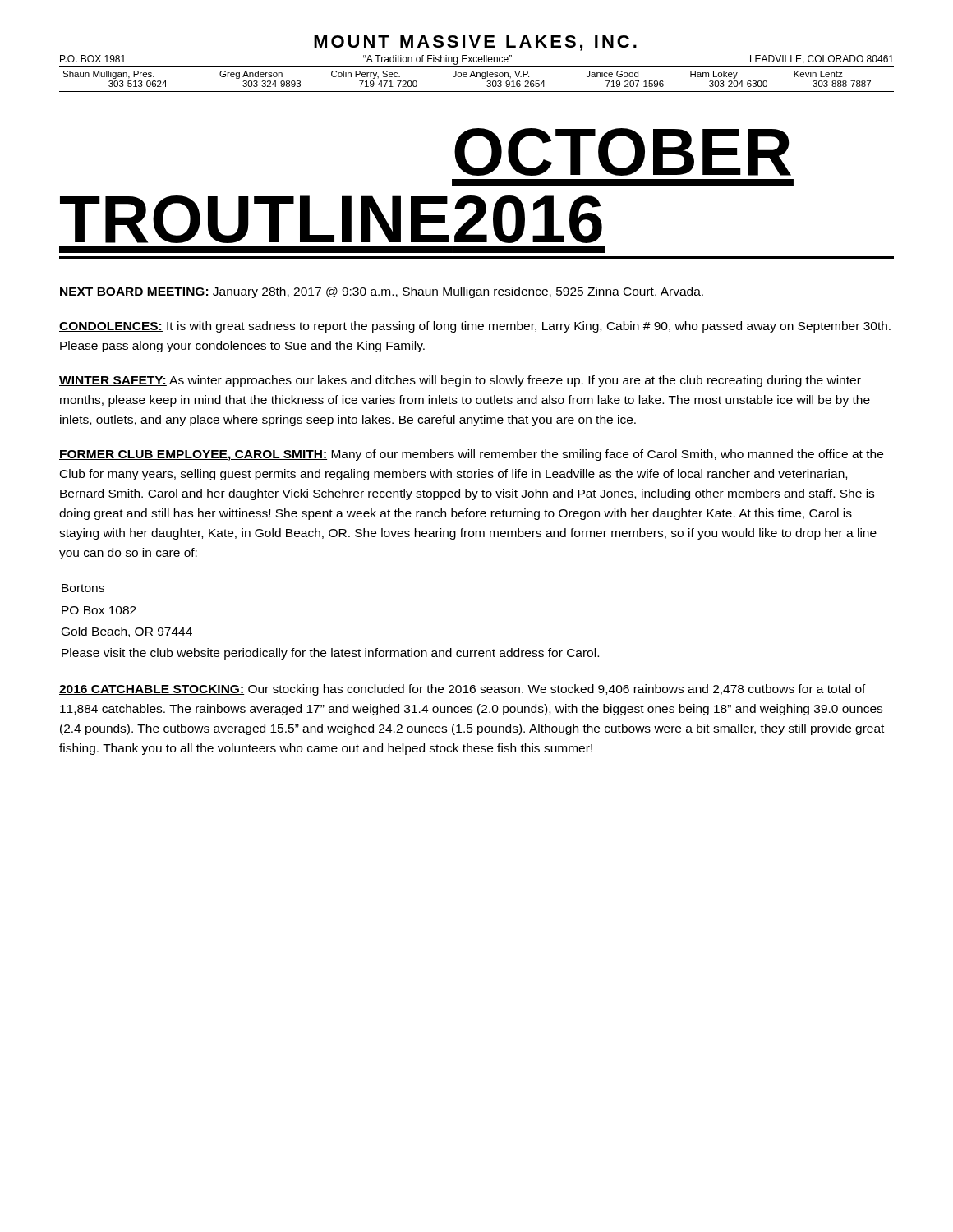
Task: Find the block on this page that starts "WINTER SAFETY: As winter approaches our lakes"
Action: point(465,400)
